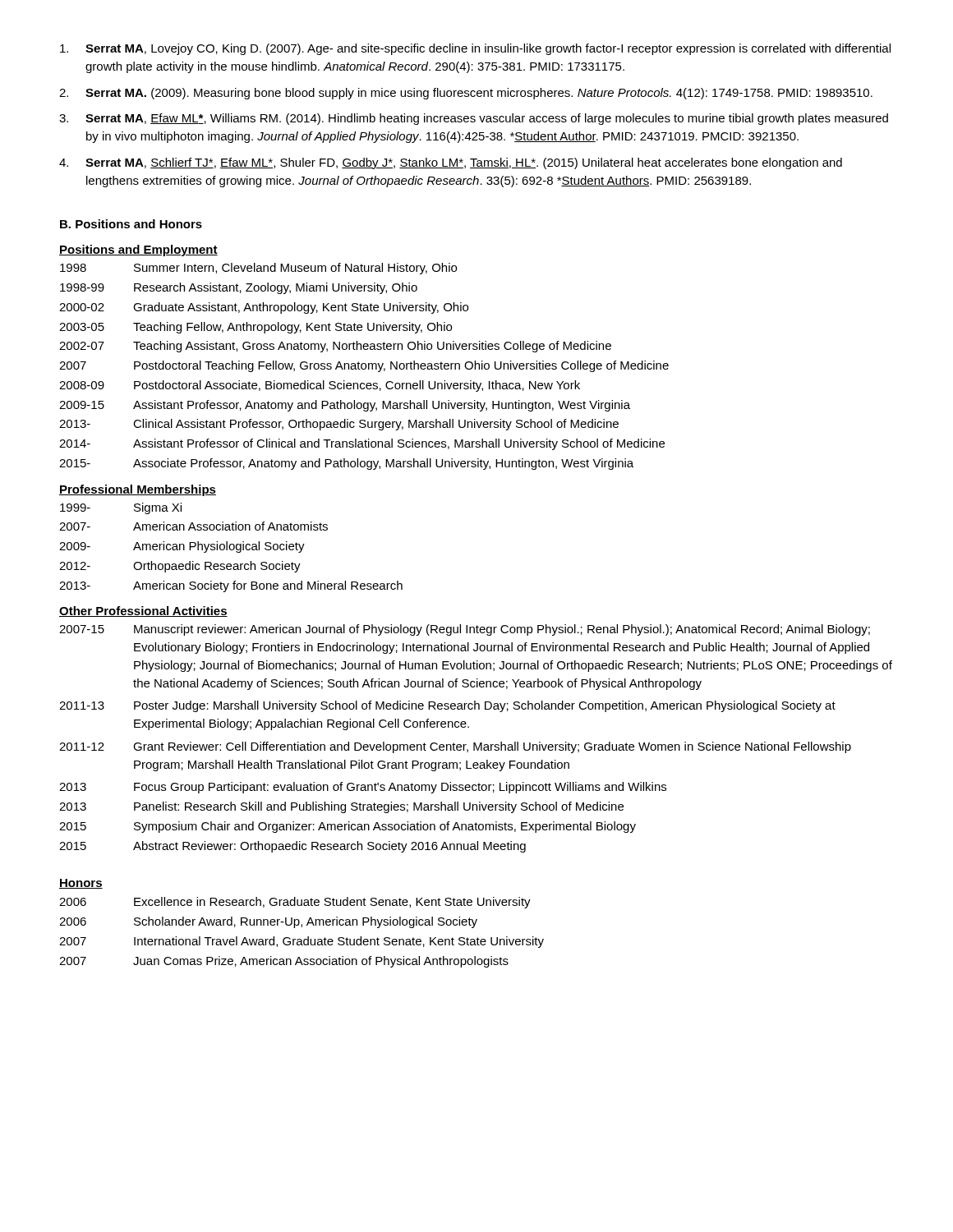
Task: Click on the block starting "2012- Orthopaedic Research"
Action: 180,567
